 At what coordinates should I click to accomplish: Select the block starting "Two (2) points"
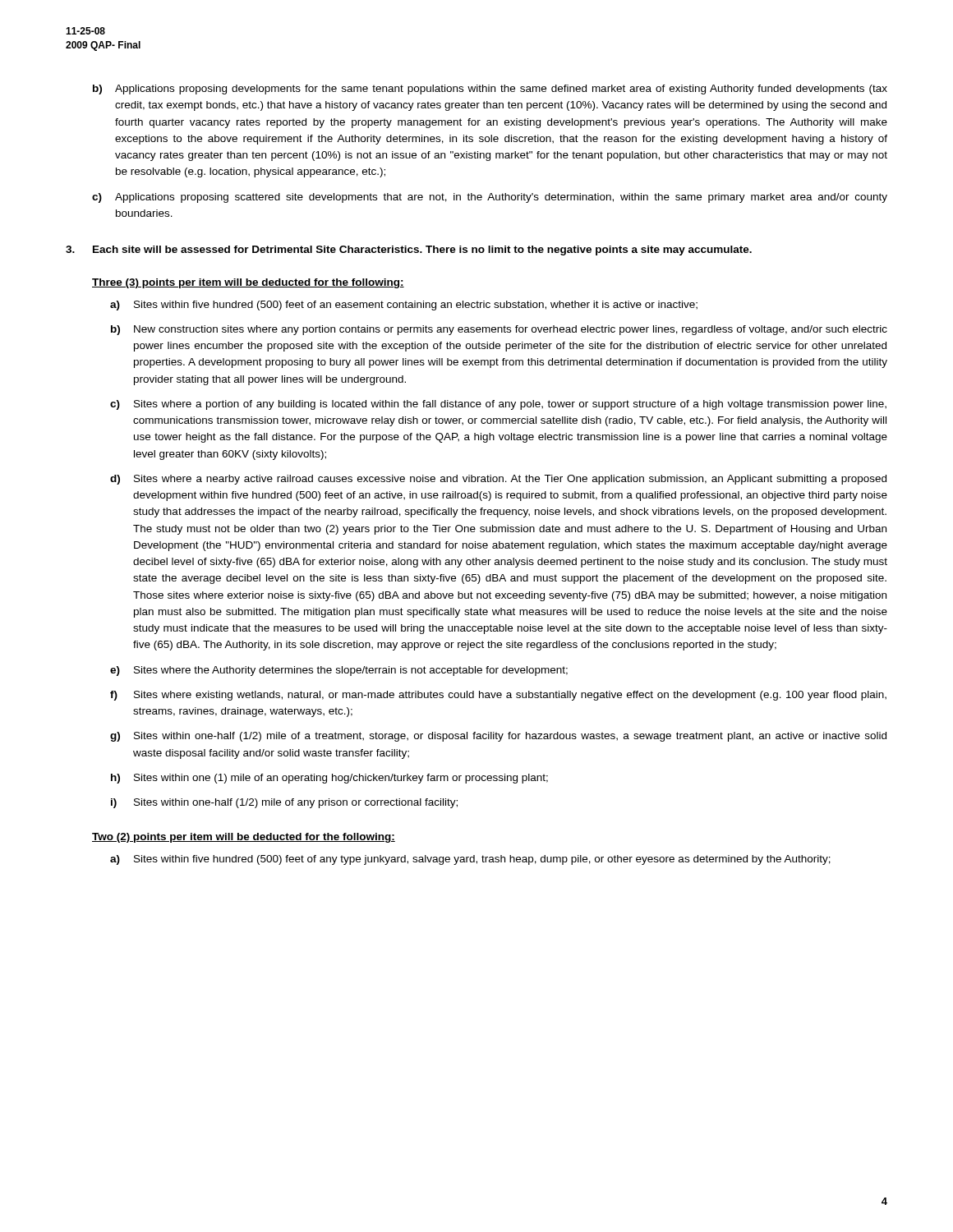pos(243,837)
